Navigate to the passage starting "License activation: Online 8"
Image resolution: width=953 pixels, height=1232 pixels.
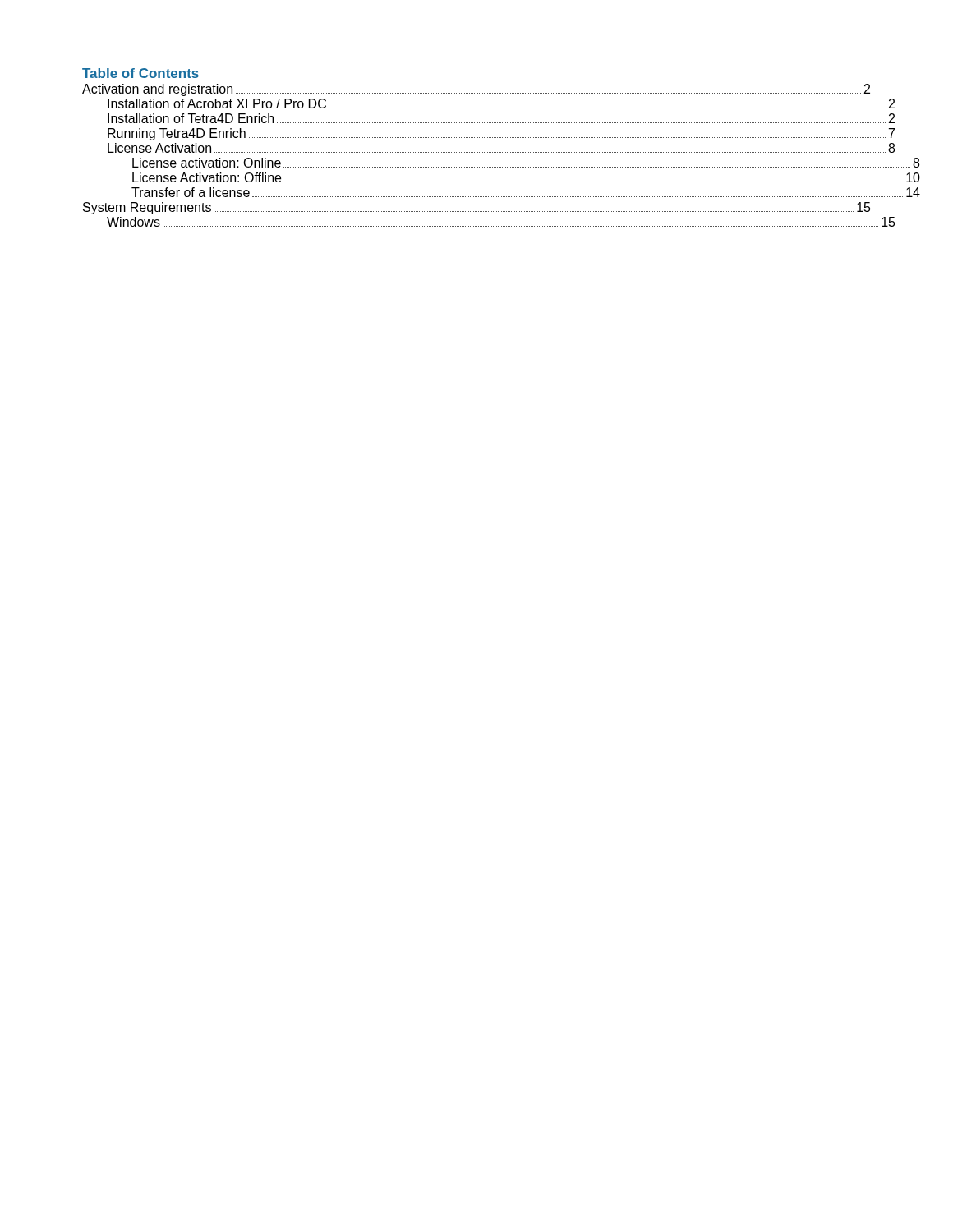(x=476, y=163)
